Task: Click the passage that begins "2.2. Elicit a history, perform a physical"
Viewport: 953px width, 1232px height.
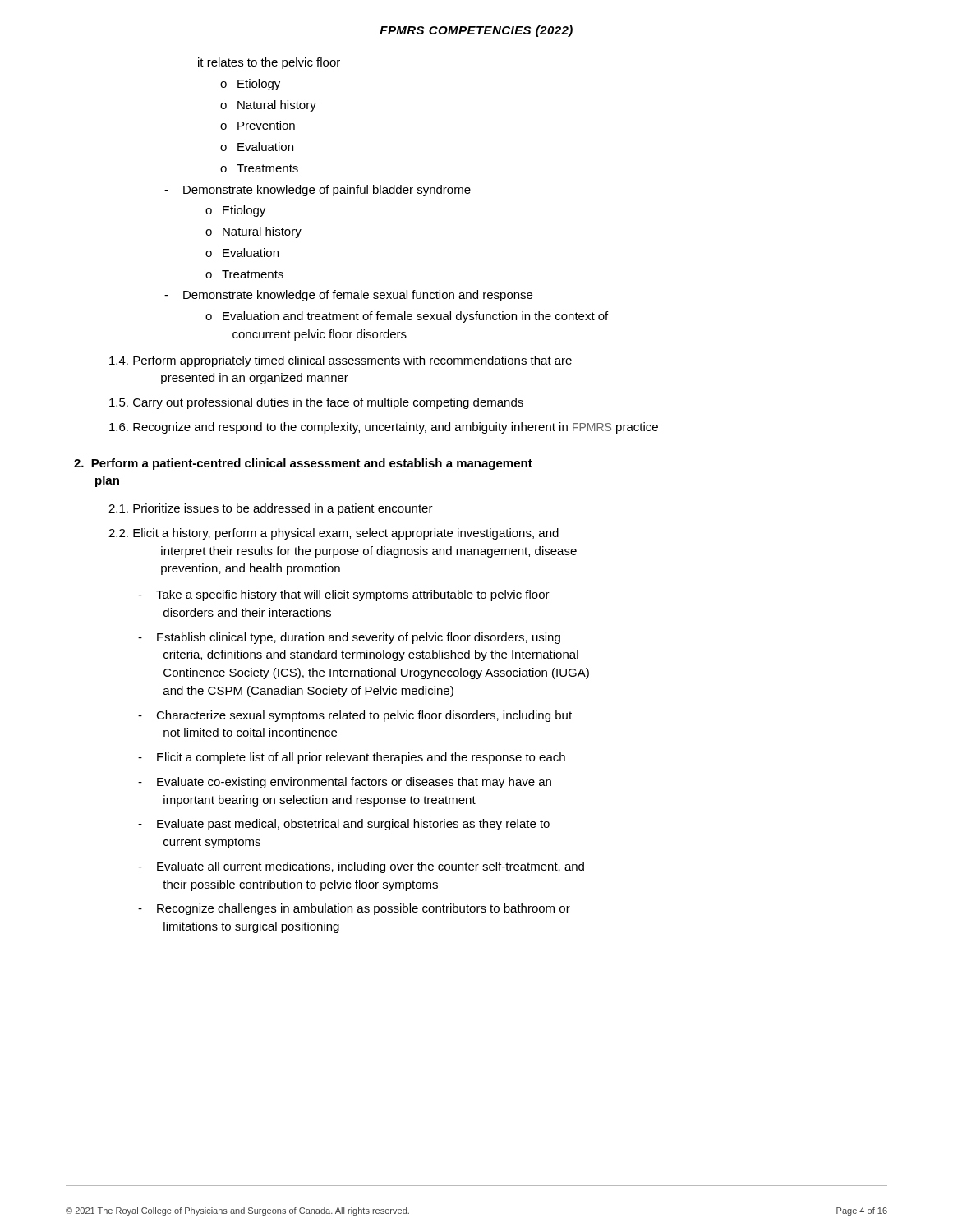Action: tap(343, 550)
